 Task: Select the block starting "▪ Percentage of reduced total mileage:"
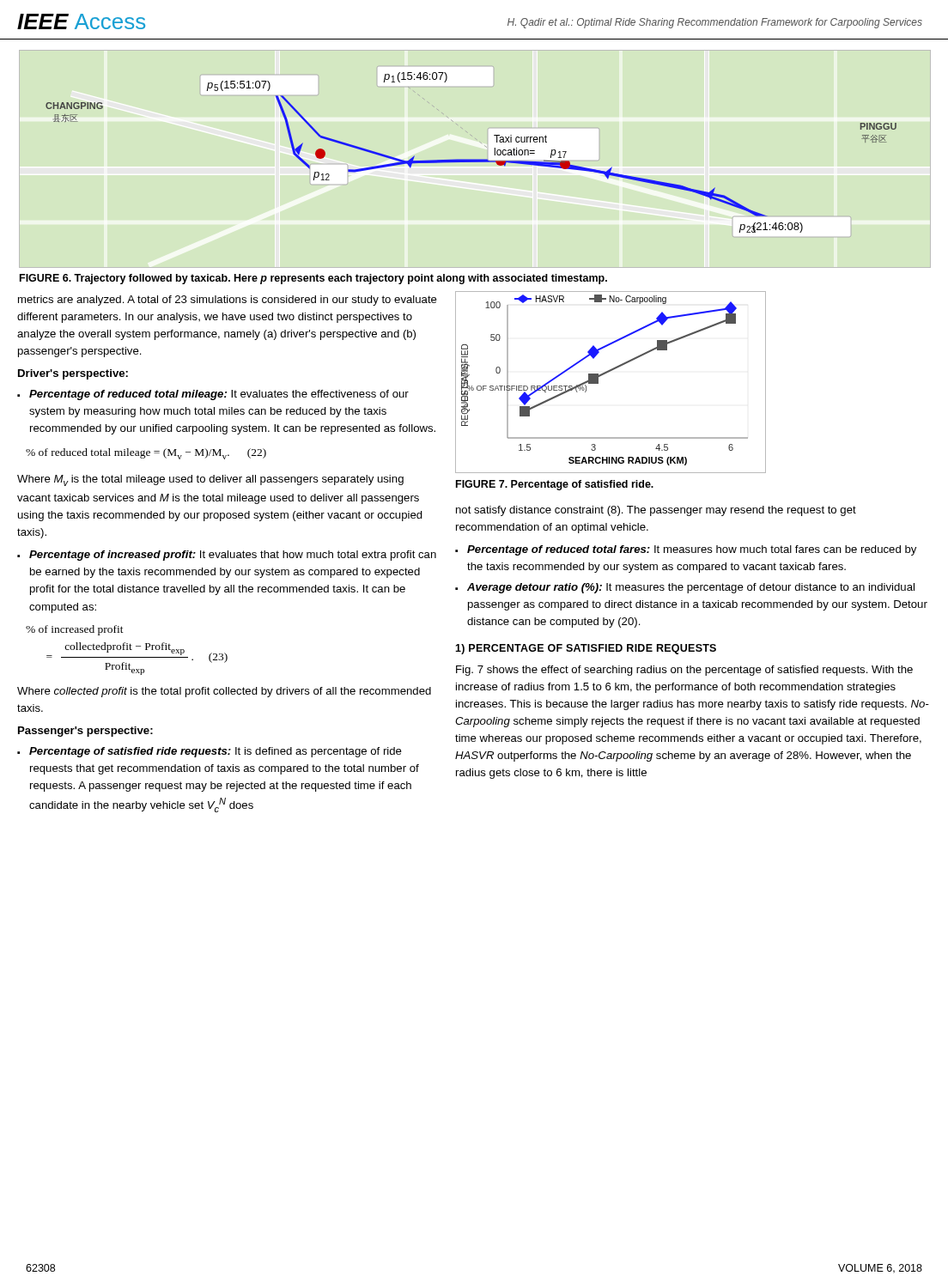point(228,411)
